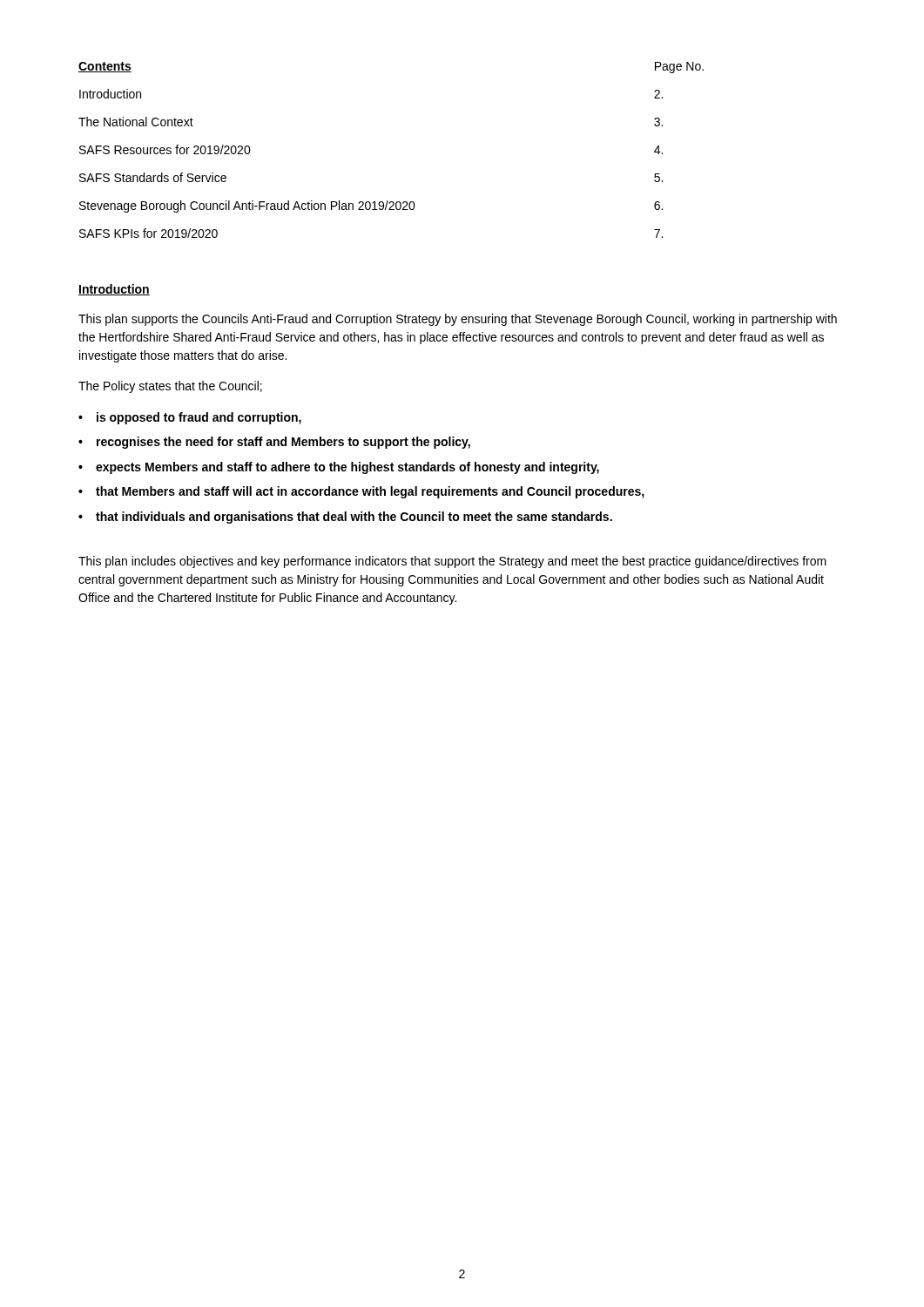The image size is (924, 1307).
Task: Click the passage that begins "recognises the need for staff and Members"
Action: pos(283,442)
